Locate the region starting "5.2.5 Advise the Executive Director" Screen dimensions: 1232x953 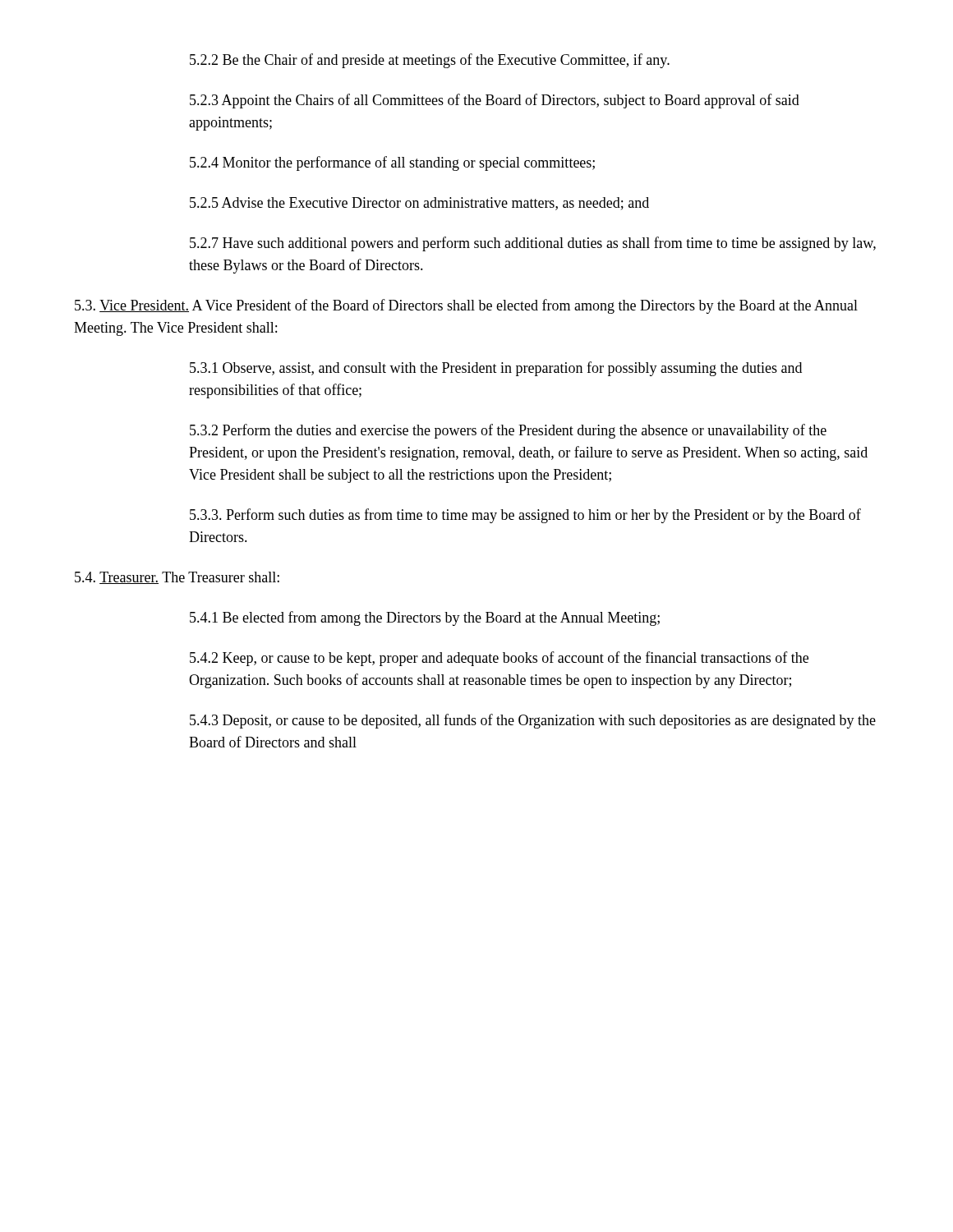[x=419, y=203]
